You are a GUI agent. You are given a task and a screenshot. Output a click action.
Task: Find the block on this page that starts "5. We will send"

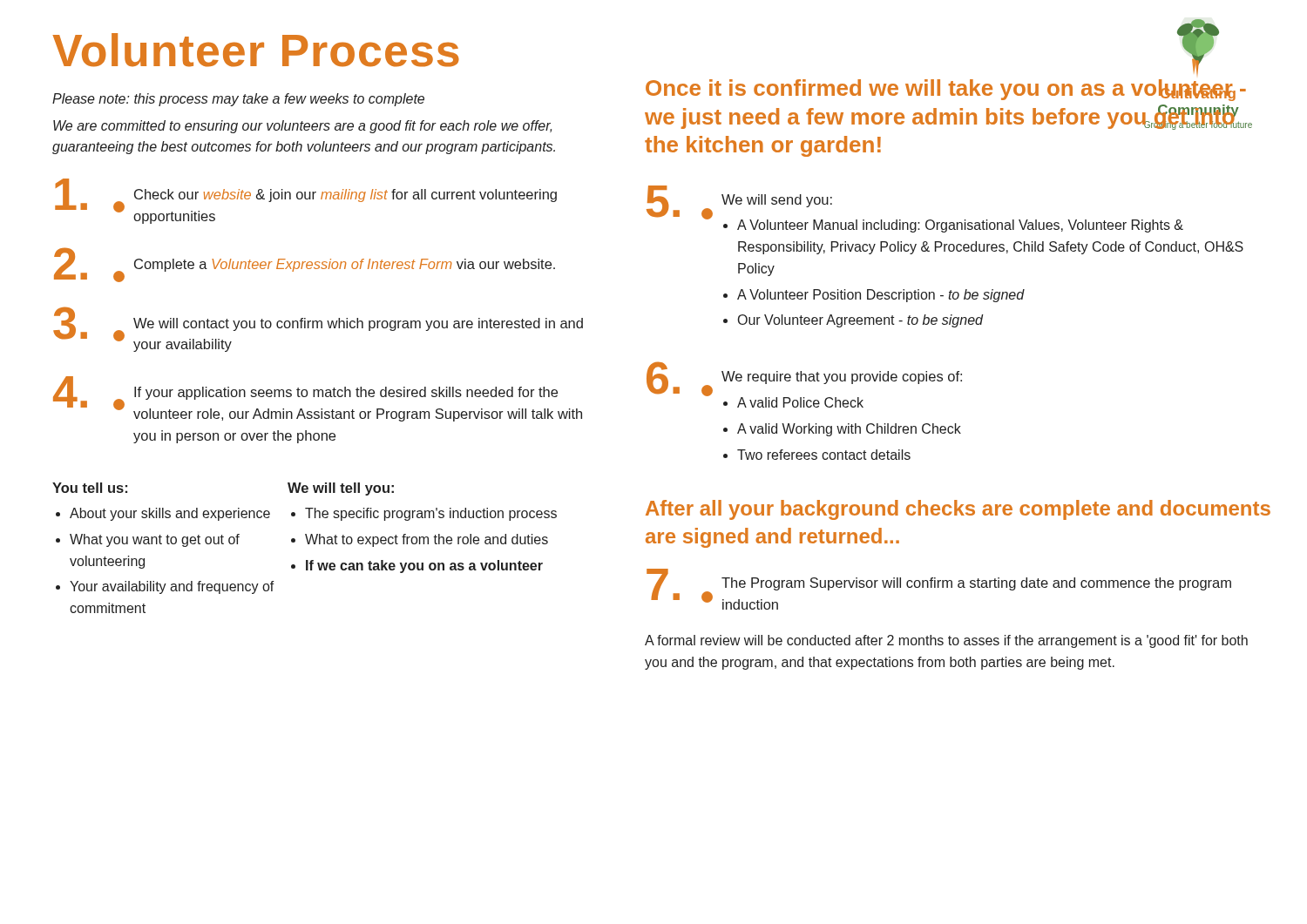(x=958, y=260)
